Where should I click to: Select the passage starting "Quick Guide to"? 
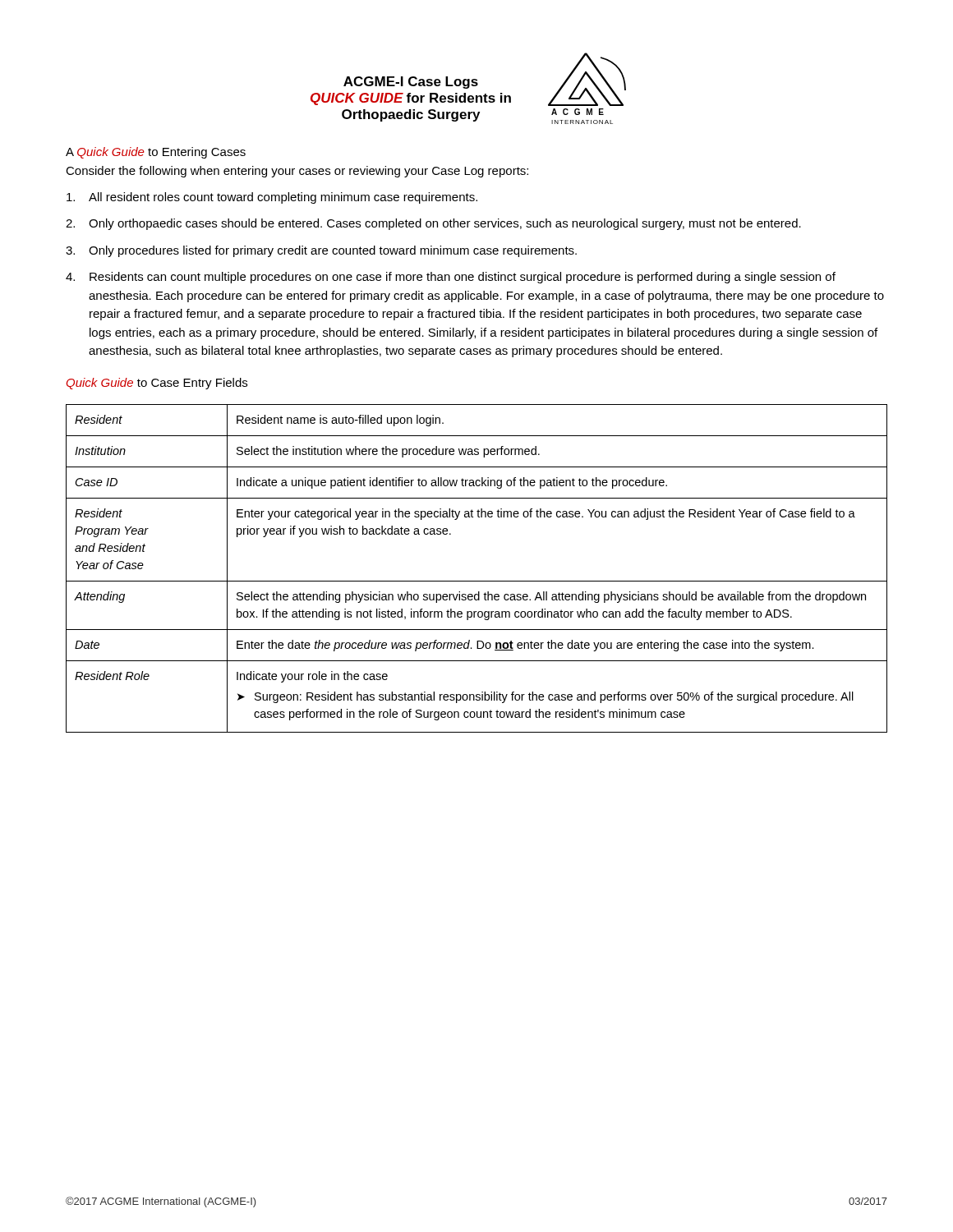157,382
